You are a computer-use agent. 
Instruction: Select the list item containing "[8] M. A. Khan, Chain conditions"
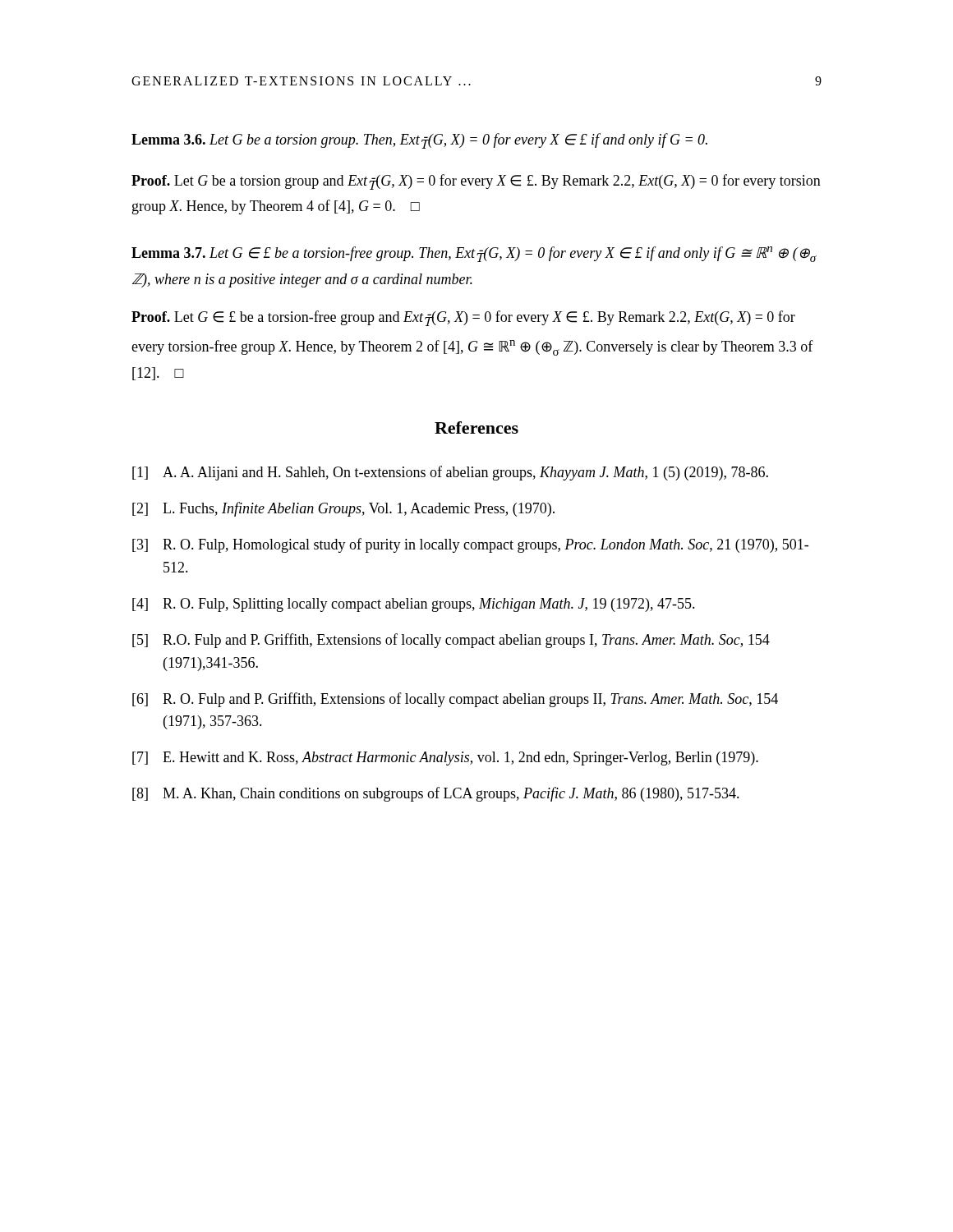476,794
